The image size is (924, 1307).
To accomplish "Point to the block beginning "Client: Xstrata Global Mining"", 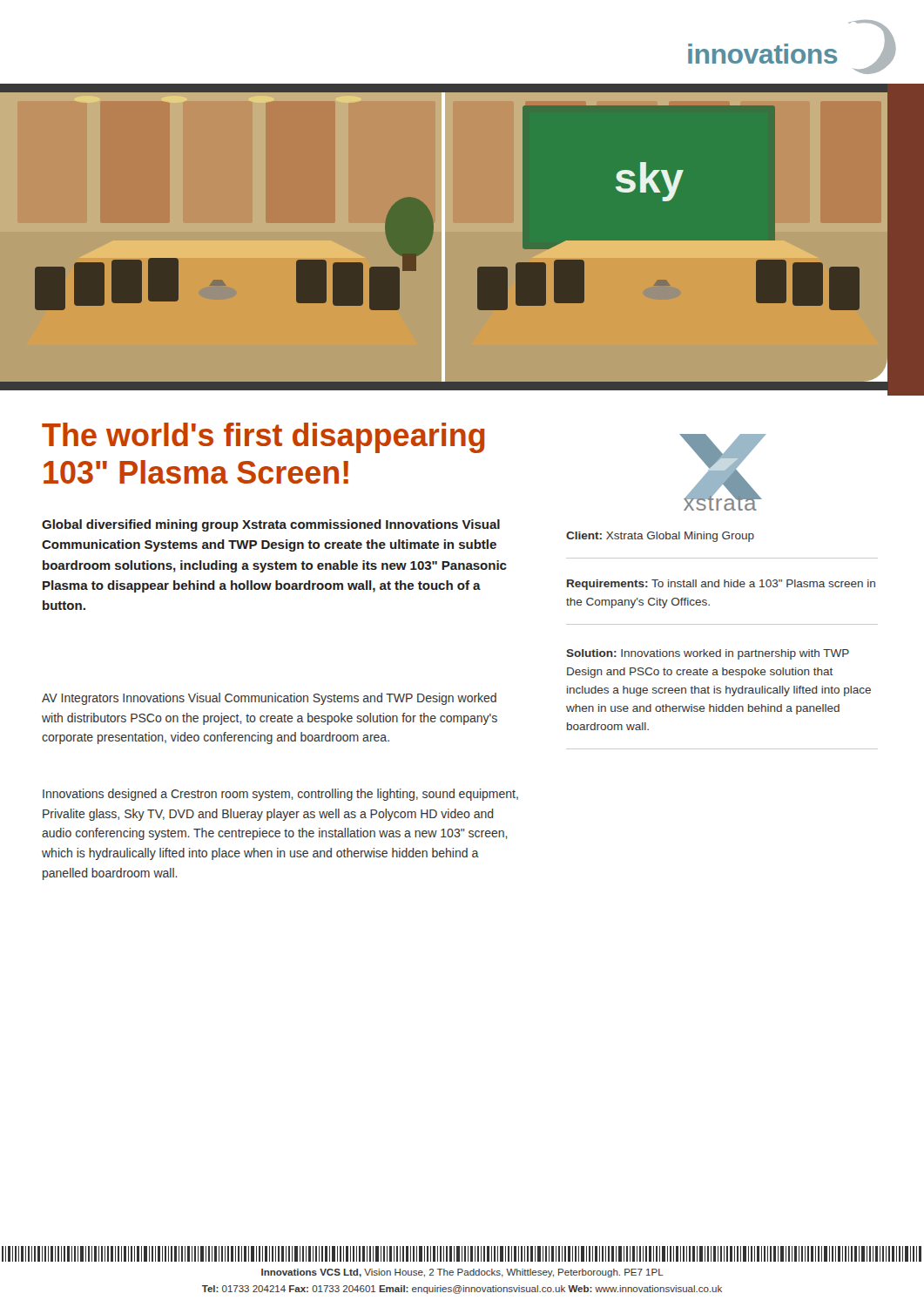I will tap(660, 535).
